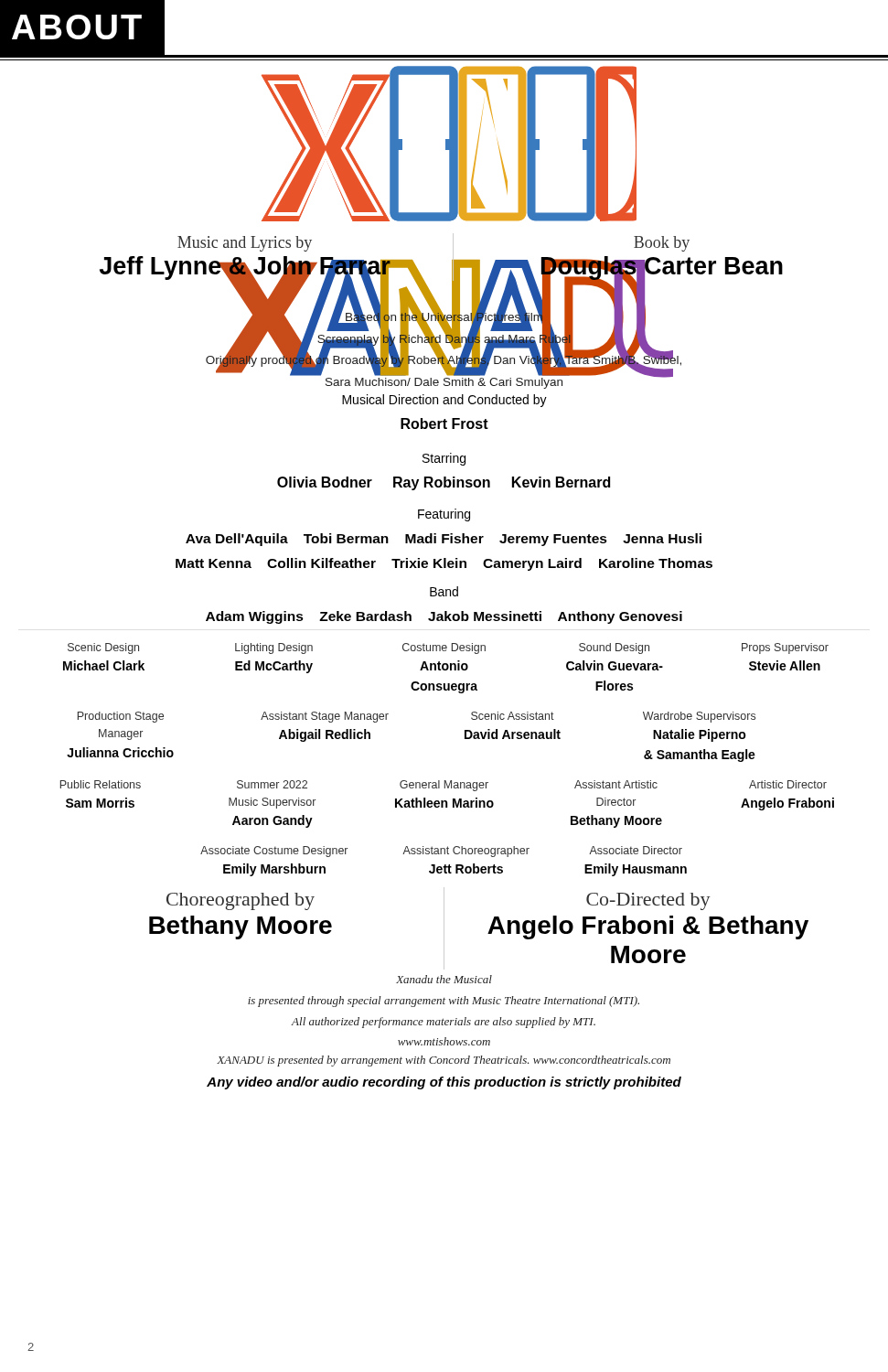Find the block on this page that starts "Choreographed by Bethany Moore"
This screenshot has width=888, height=1372.
pos(444,928)
